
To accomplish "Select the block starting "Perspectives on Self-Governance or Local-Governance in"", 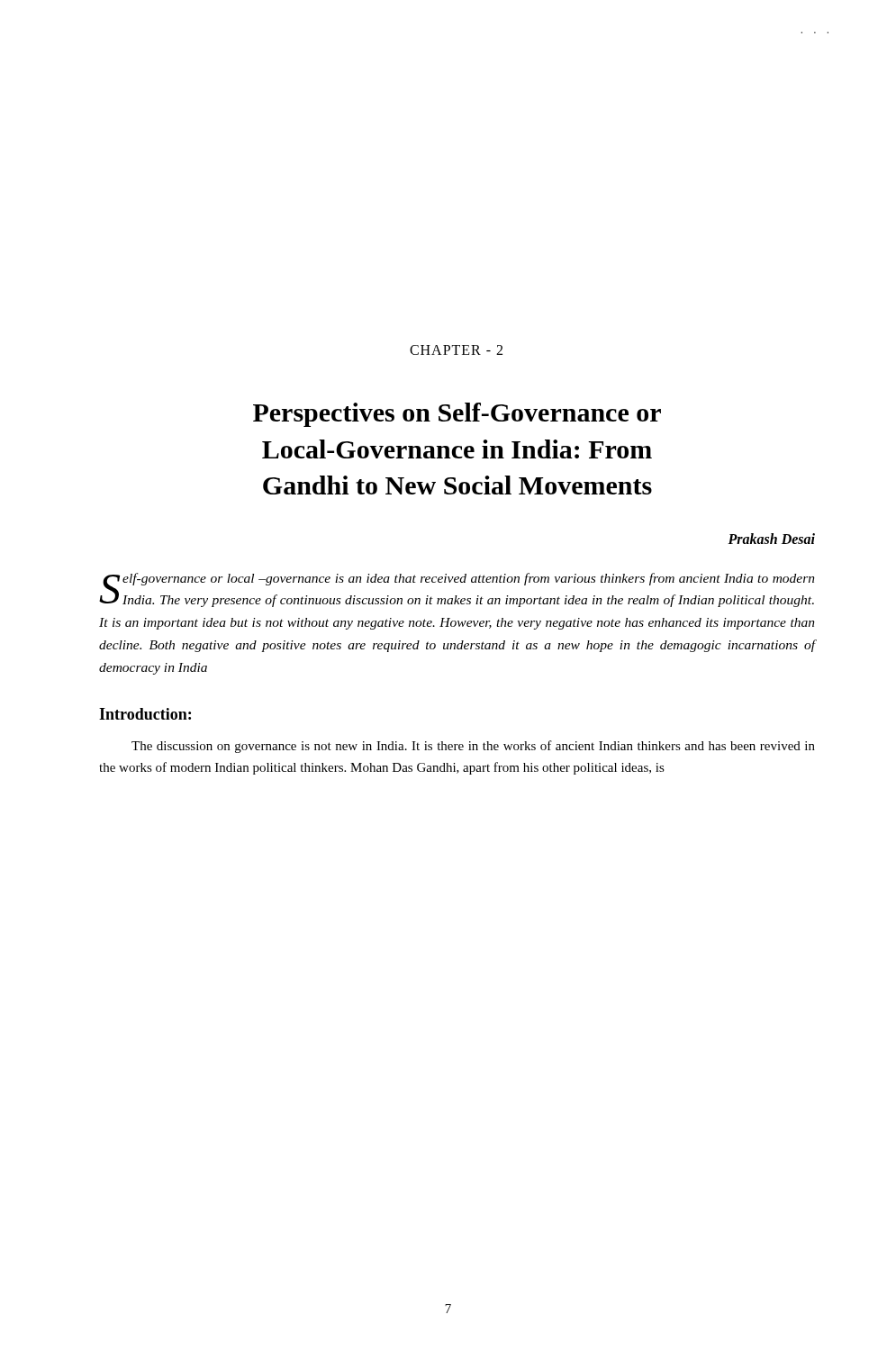I will [457, 449].
